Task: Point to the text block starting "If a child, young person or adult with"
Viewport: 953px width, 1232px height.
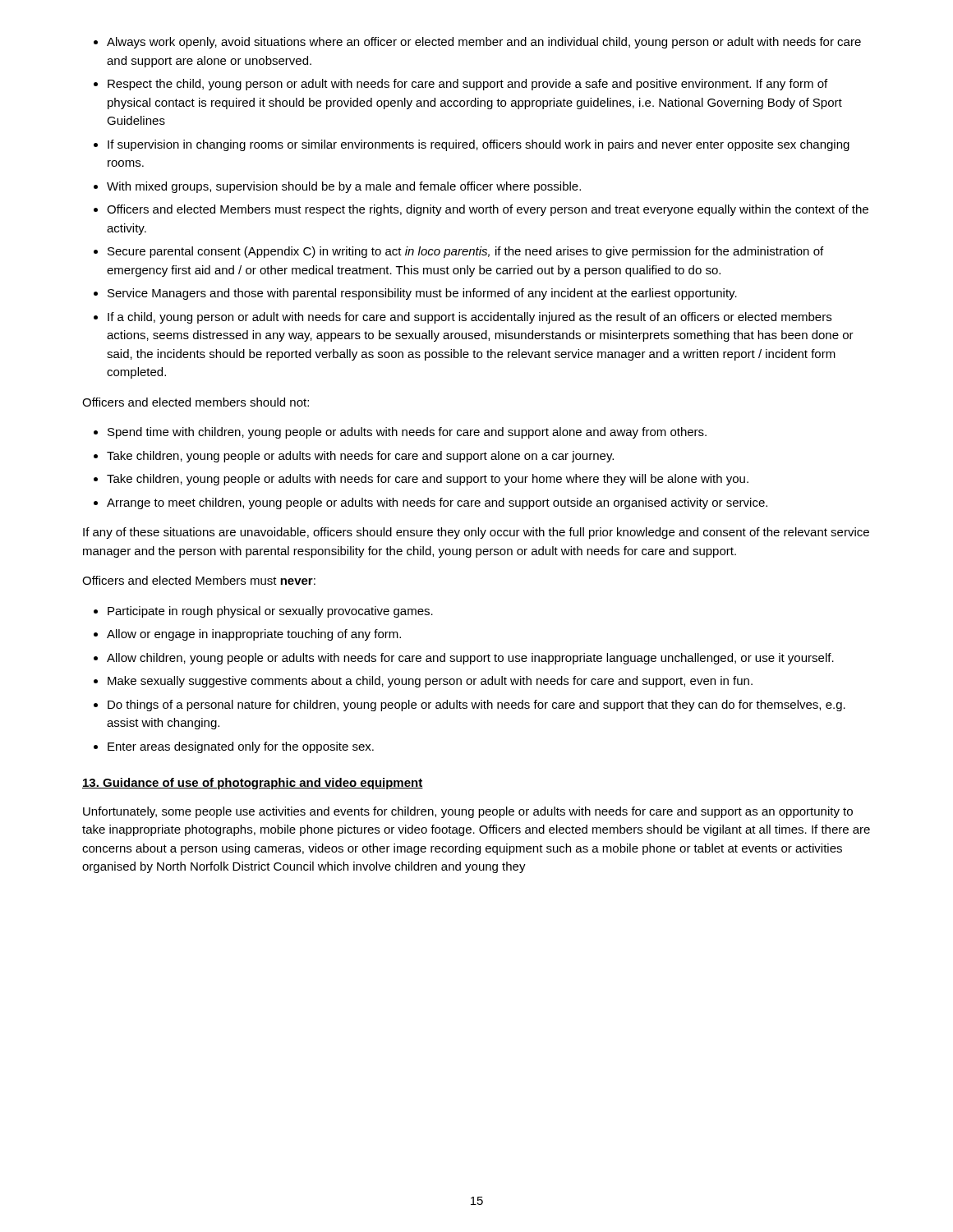Action: [480, 344]
